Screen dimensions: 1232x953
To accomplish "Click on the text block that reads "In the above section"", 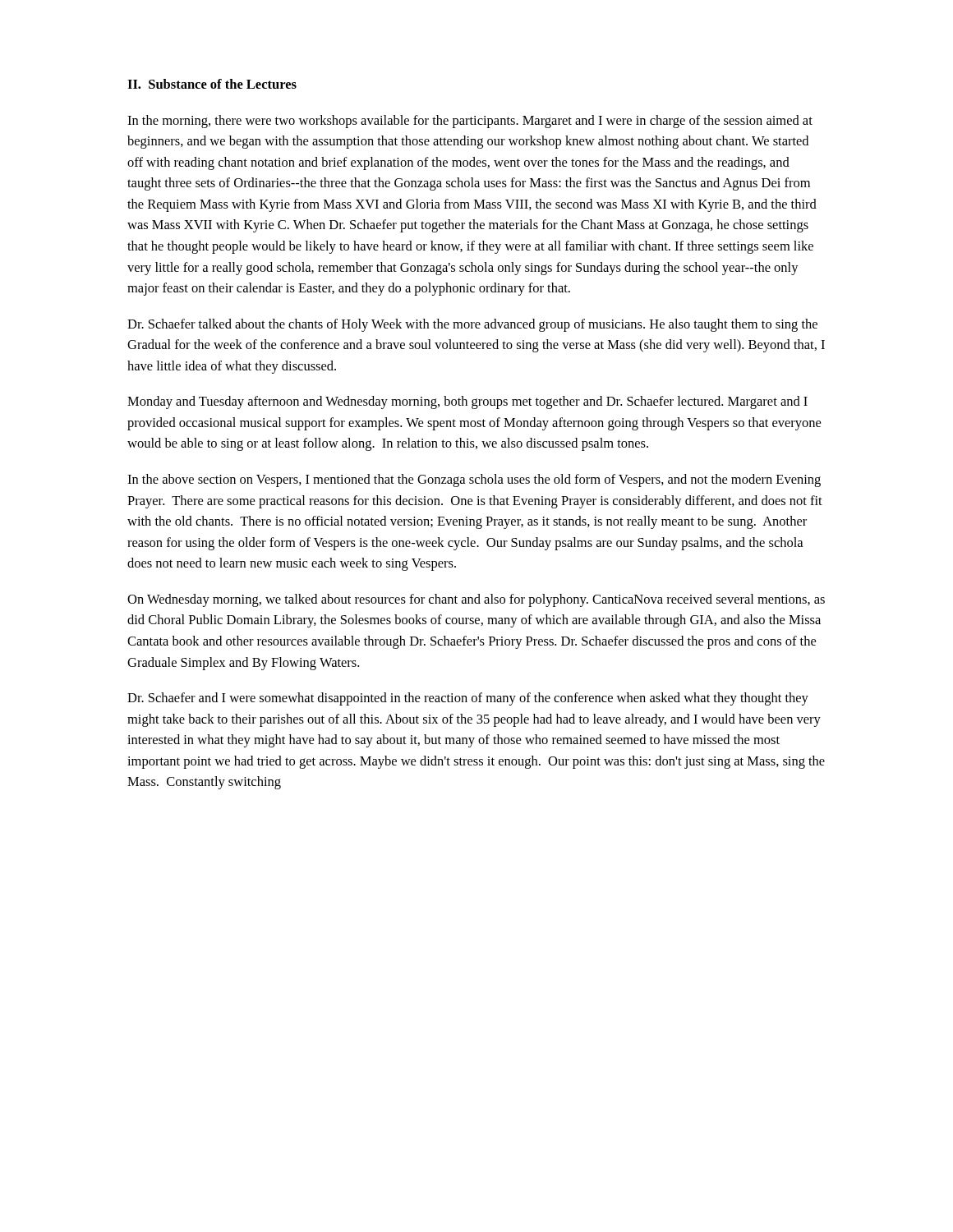I will point(475,521).
